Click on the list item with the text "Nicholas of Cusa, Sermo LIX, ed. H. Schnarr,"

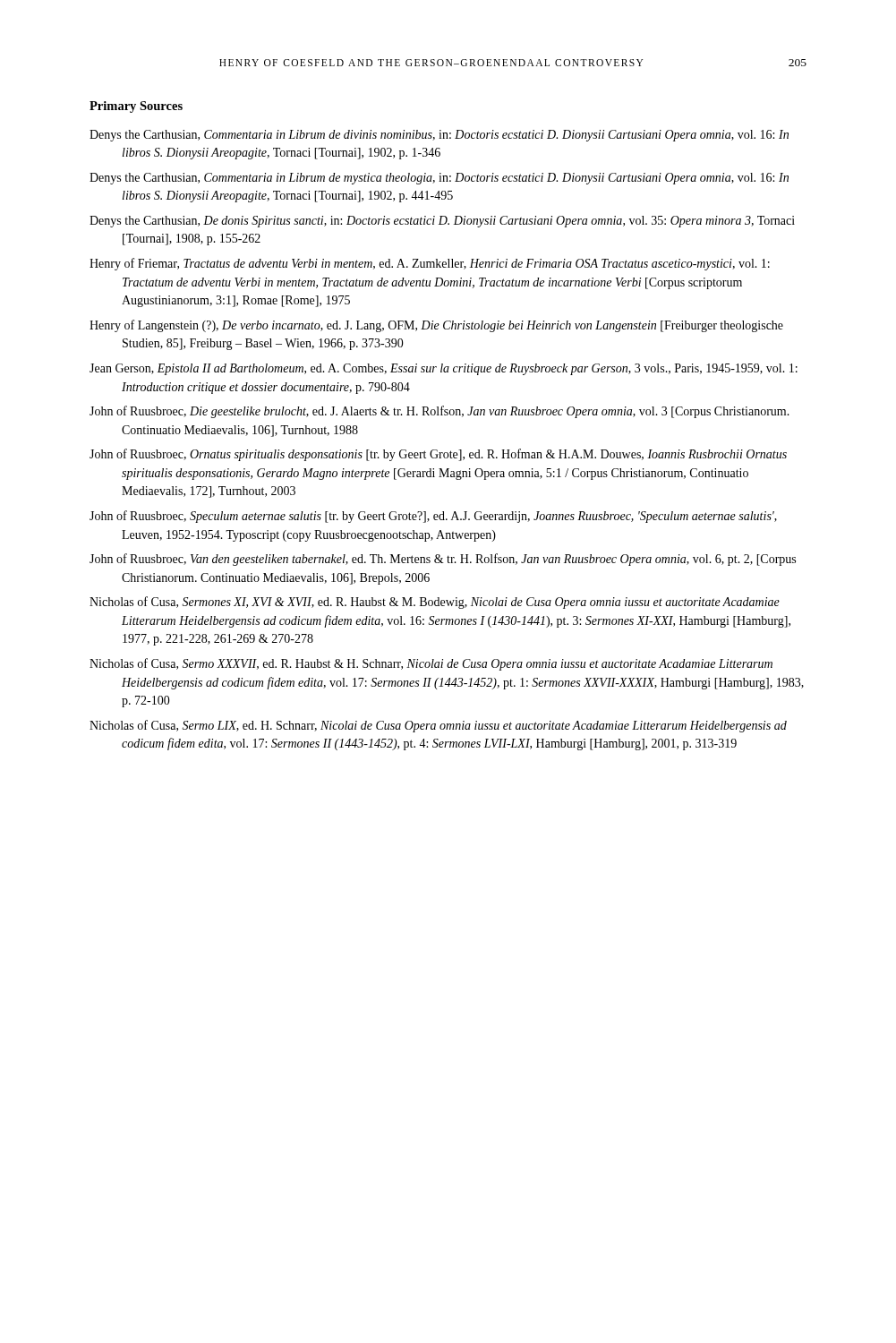pyautogui.click(x=438, y=735)
